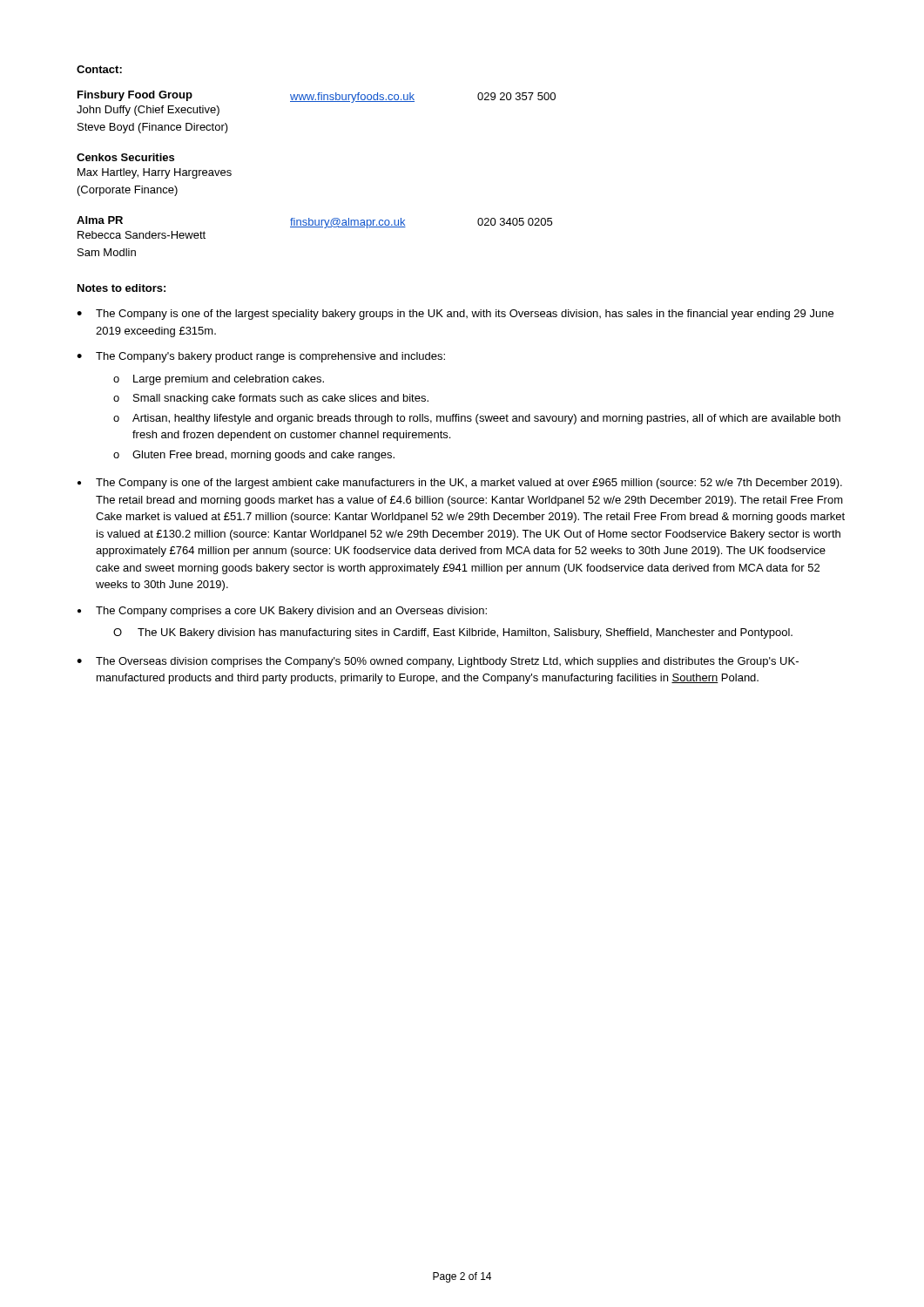924x1307 pixels.
Task: Click on the list item that reads "o Artisan, healthy lifestyle and"
Action: point(480,426)
